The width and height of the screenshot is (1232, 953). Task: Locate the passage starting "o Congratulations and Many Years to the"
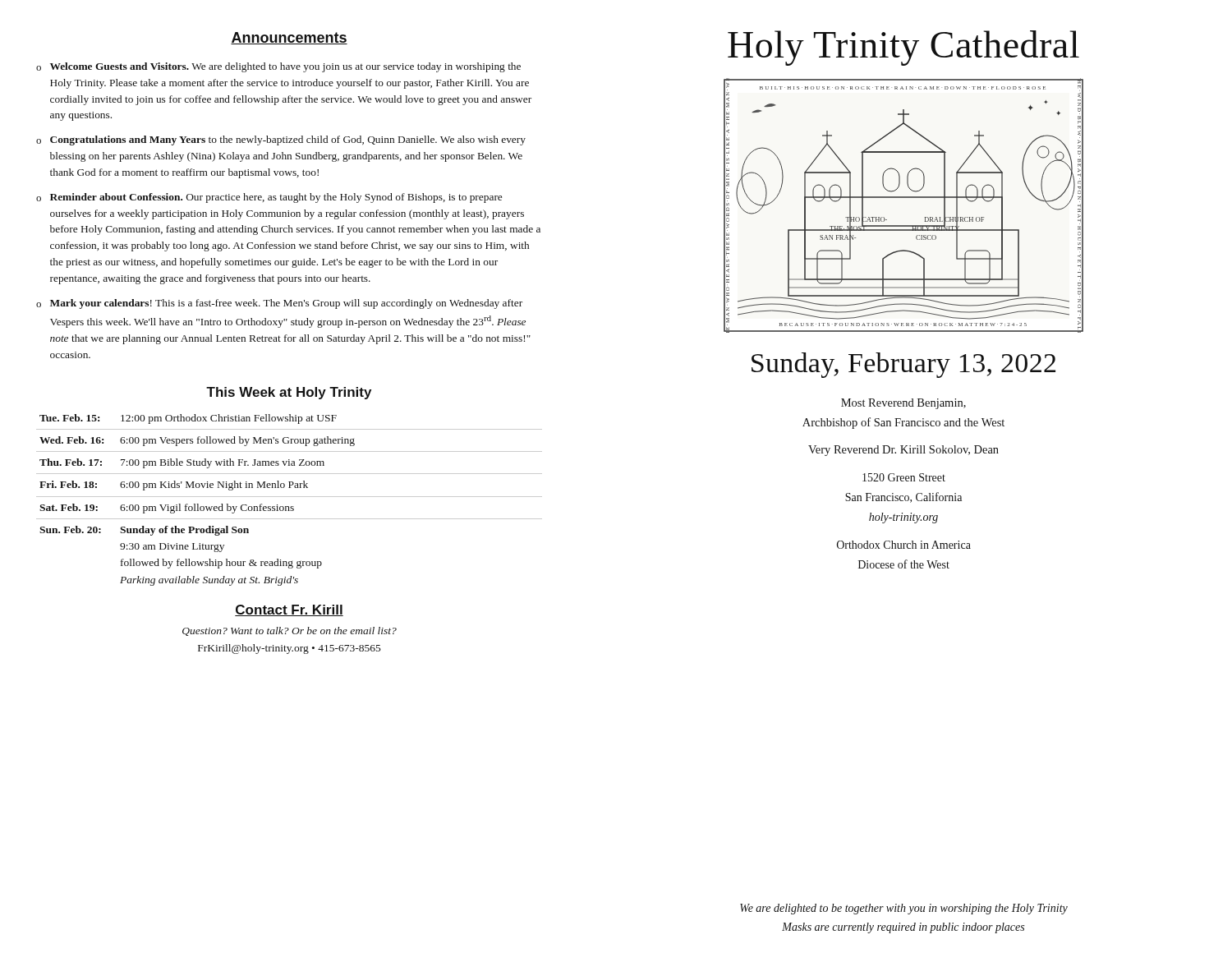[289, 156]
